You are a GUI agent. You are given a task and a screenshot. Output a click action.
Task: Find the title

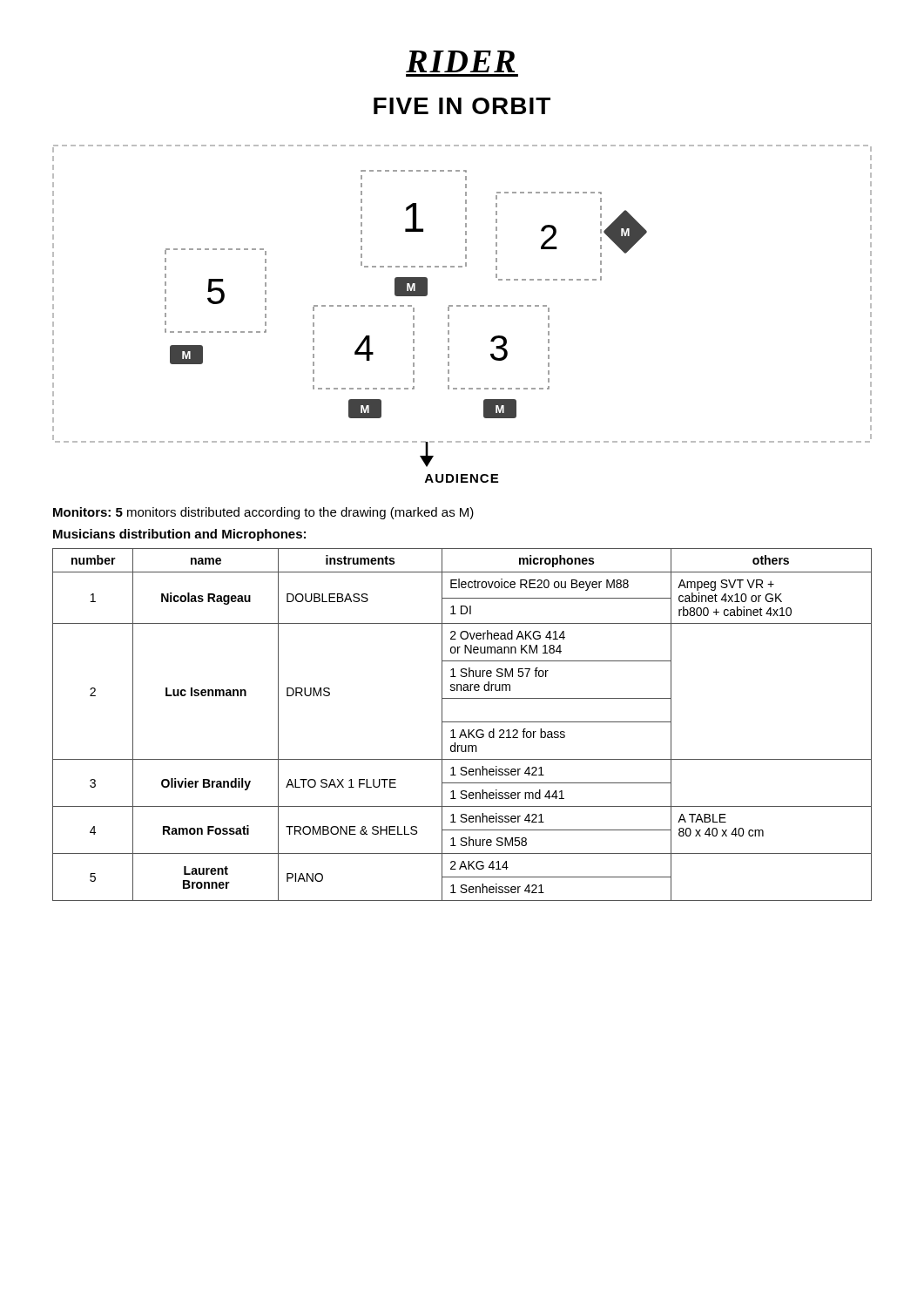pyautogui.click(x=462, y=61)
